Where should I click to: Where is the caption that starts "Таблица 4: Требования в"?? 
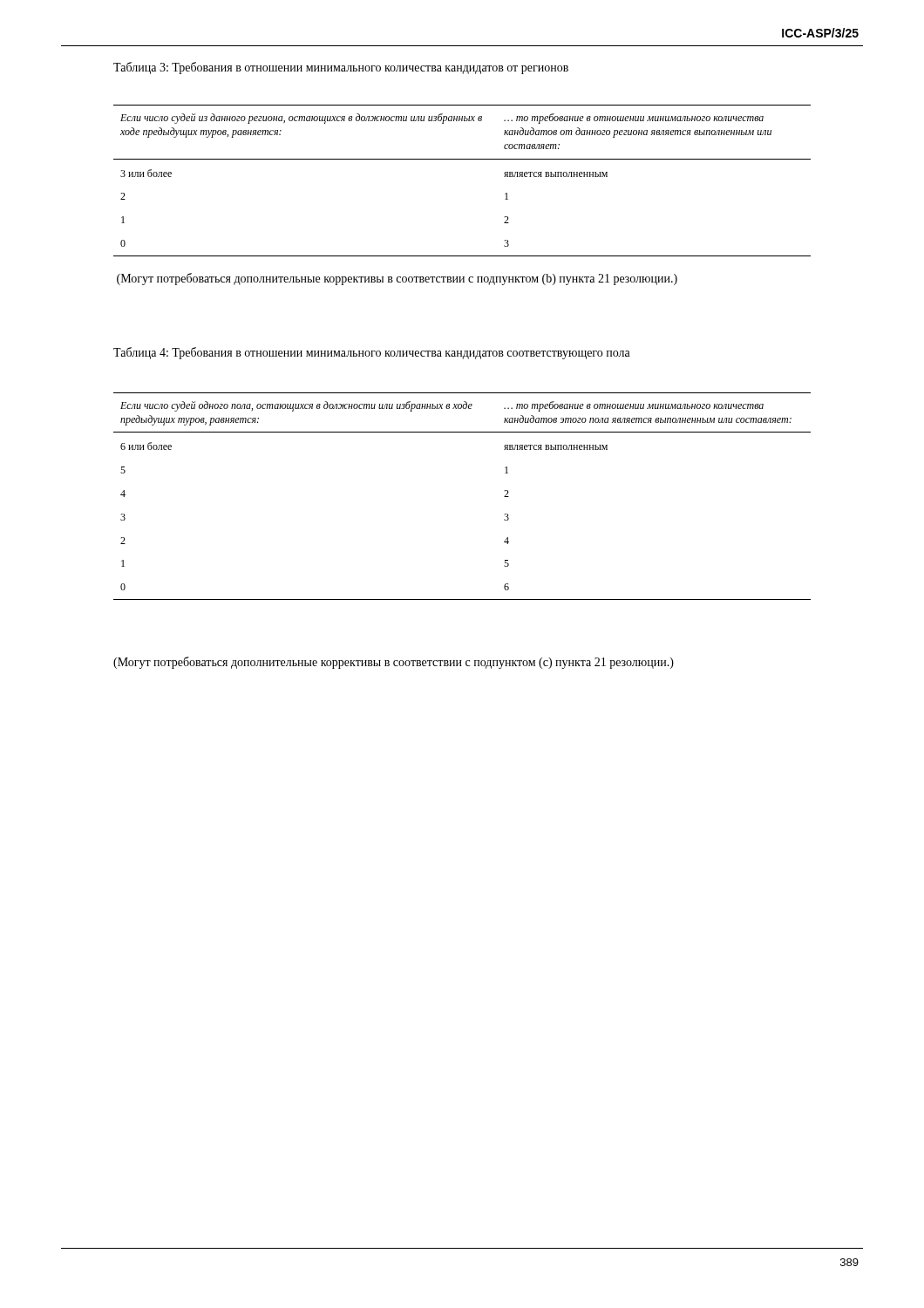point(372,353)
